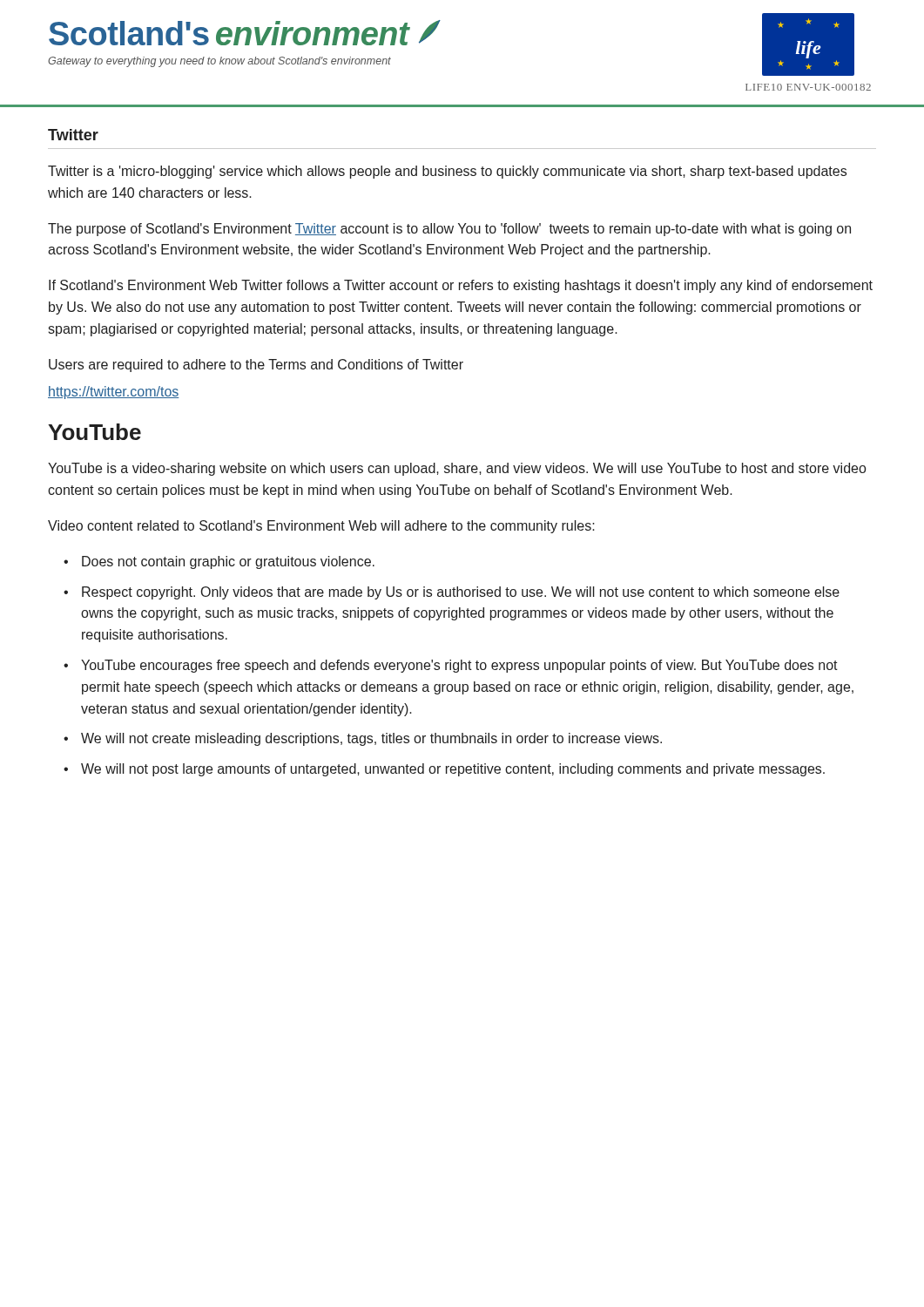Navigate to the region starting "Users are required to adhere to the"
This screenshot has height=1307, width=924.
256,364
